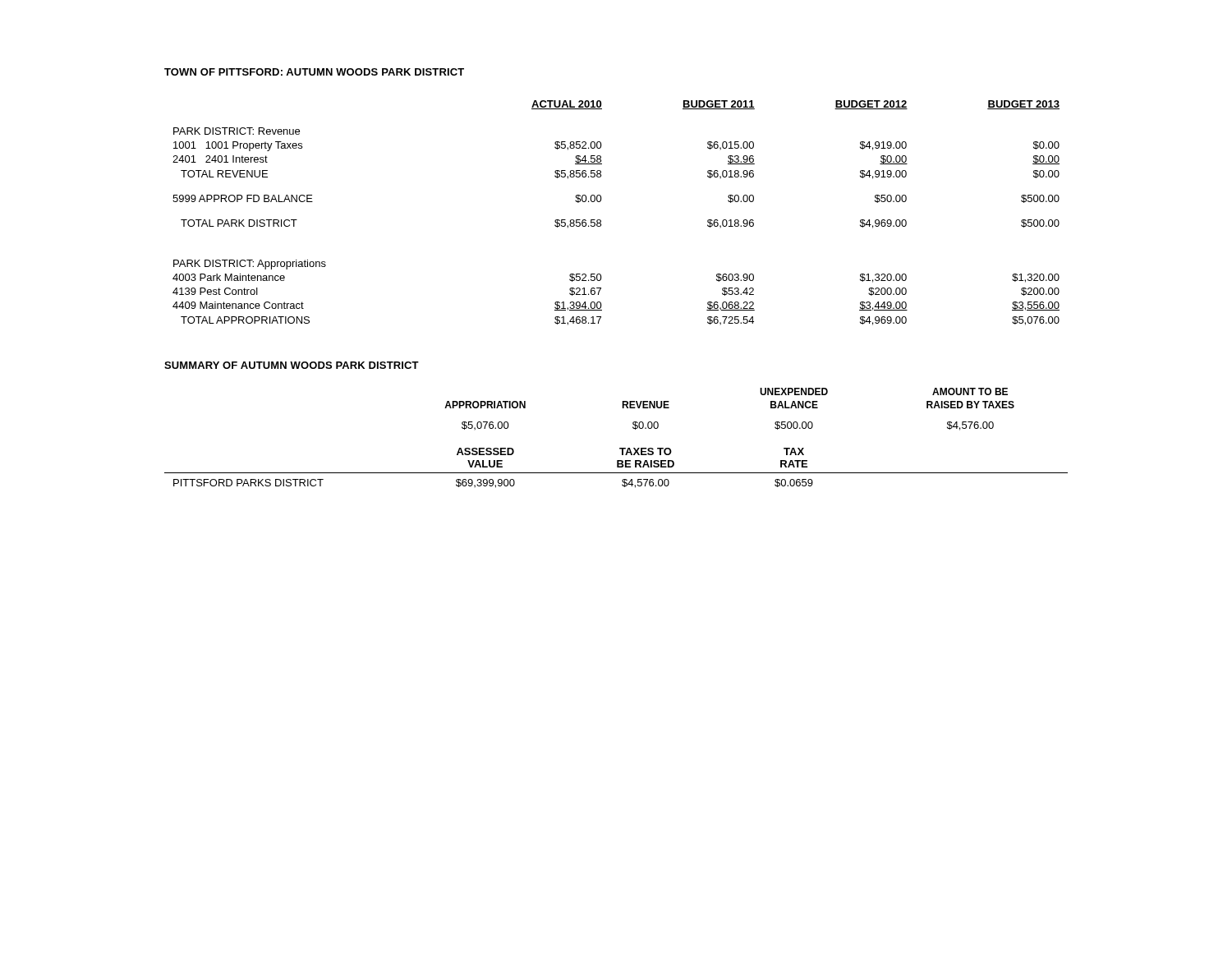Find the table that mentions "AMOUNT TO BE"
This screenshot has height=953, width=1232.
pos(616,439)
